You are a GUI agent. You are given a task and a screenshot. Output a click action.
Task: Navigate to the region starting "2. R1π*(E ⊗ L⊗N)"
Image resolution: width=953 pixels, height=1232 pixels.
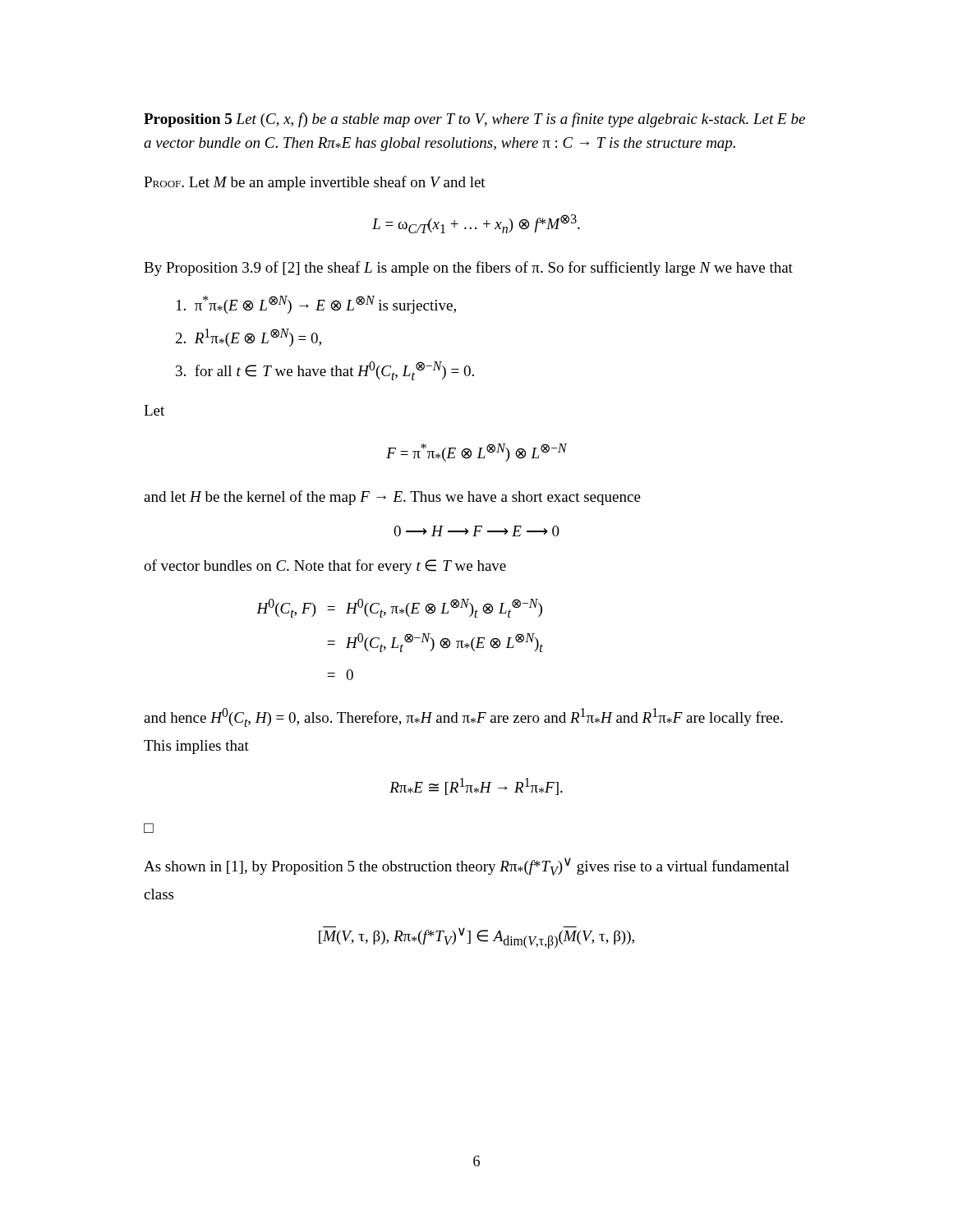pos(249,338)
